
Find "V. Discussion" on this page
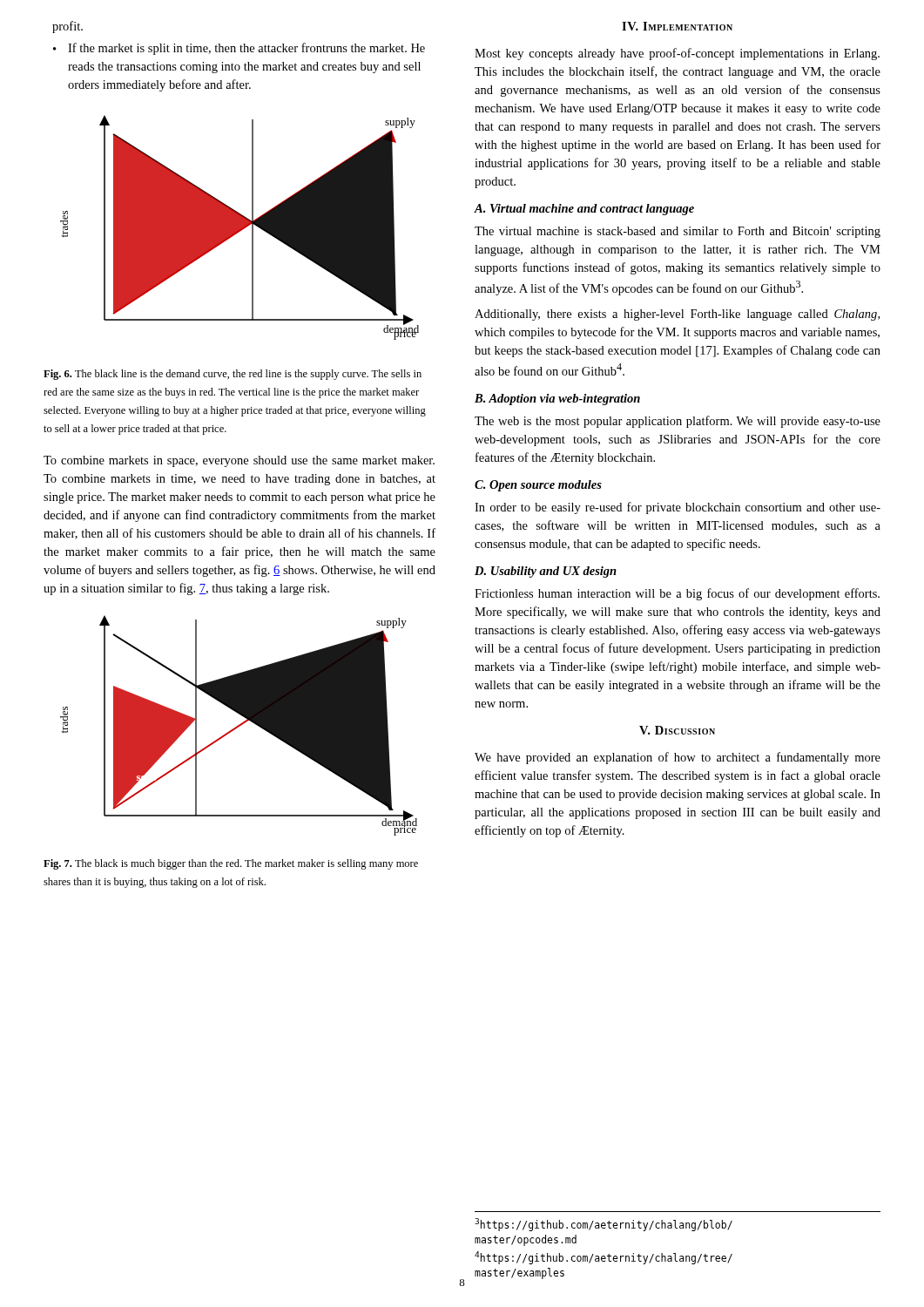coord(678,731)
